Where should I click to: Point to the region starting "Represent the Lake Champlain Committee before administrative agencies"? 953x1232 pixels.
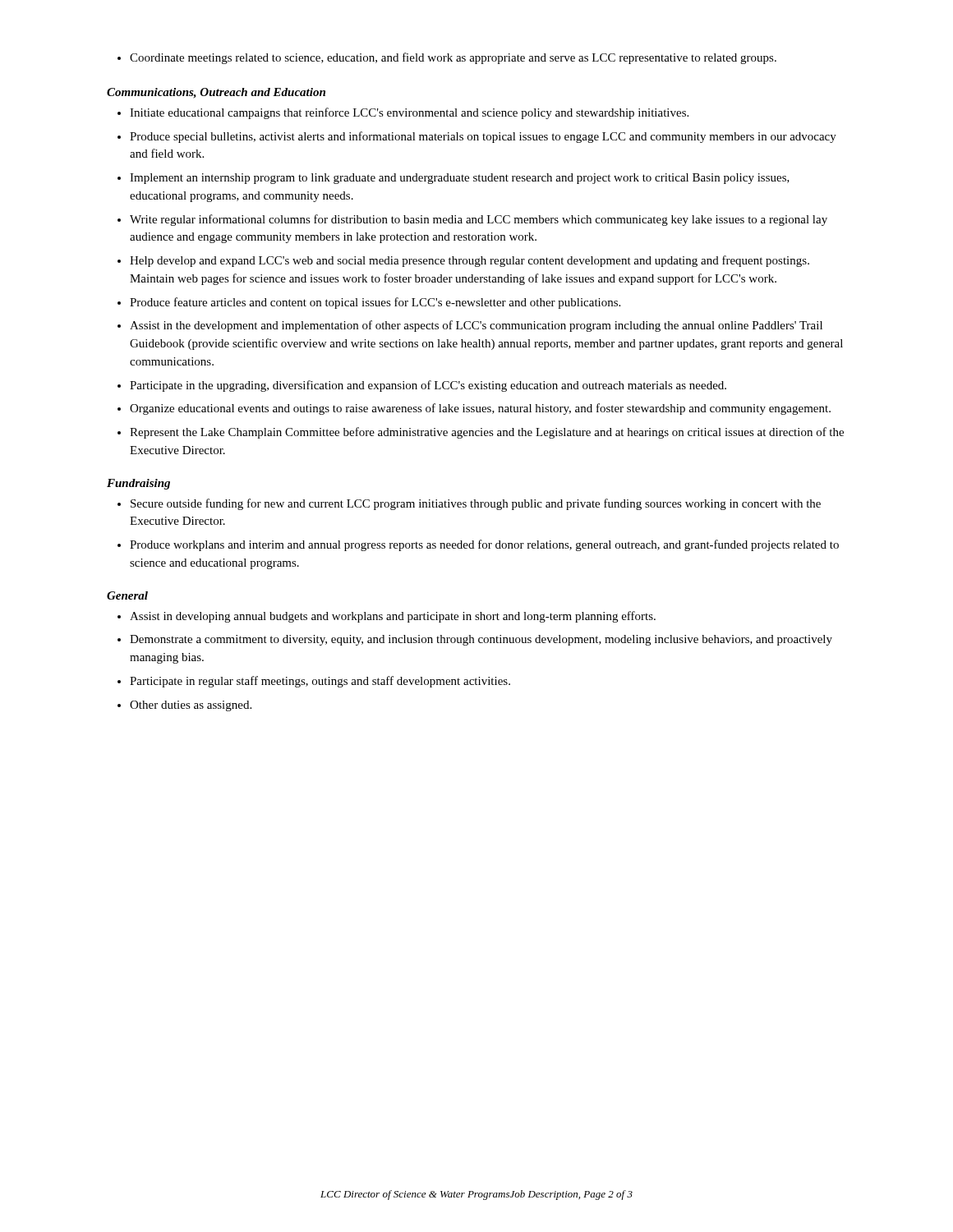[x=488, y=442]
